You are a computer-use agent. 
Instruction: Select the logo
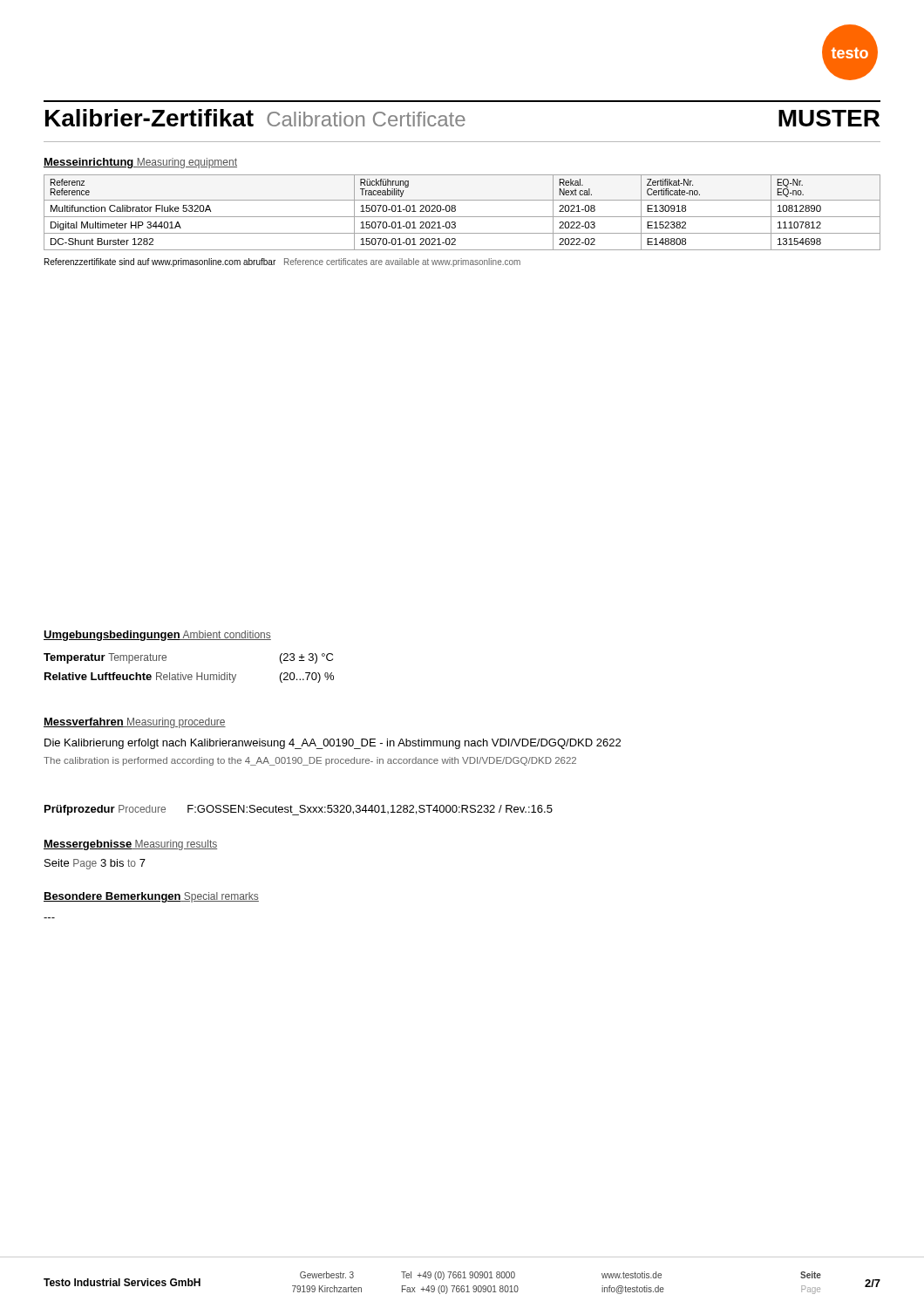[x=841, y=57]
